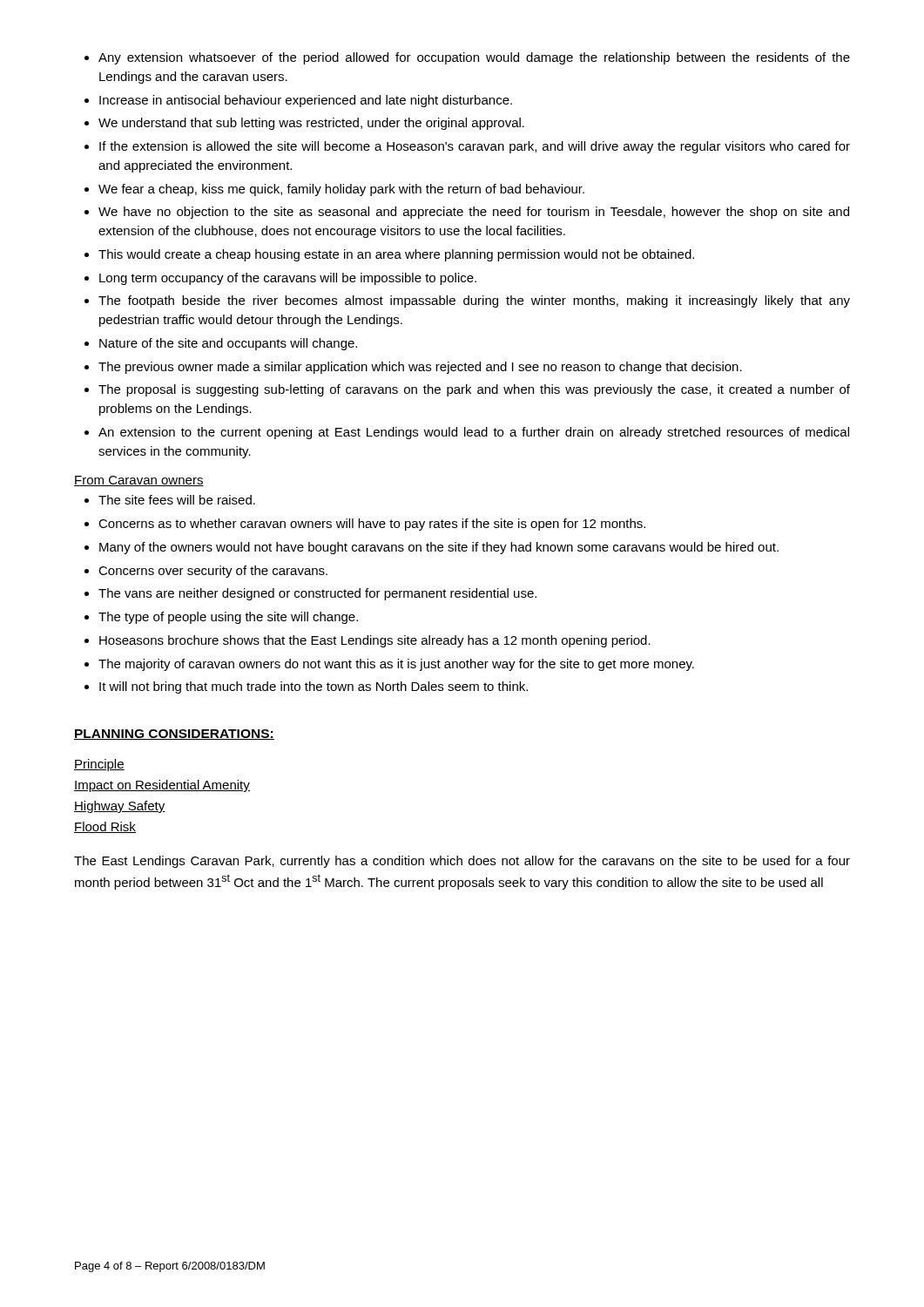Select the list item that reads "It will not bring"
Viewport: 924px width, 1307px height.
(474, 687)
